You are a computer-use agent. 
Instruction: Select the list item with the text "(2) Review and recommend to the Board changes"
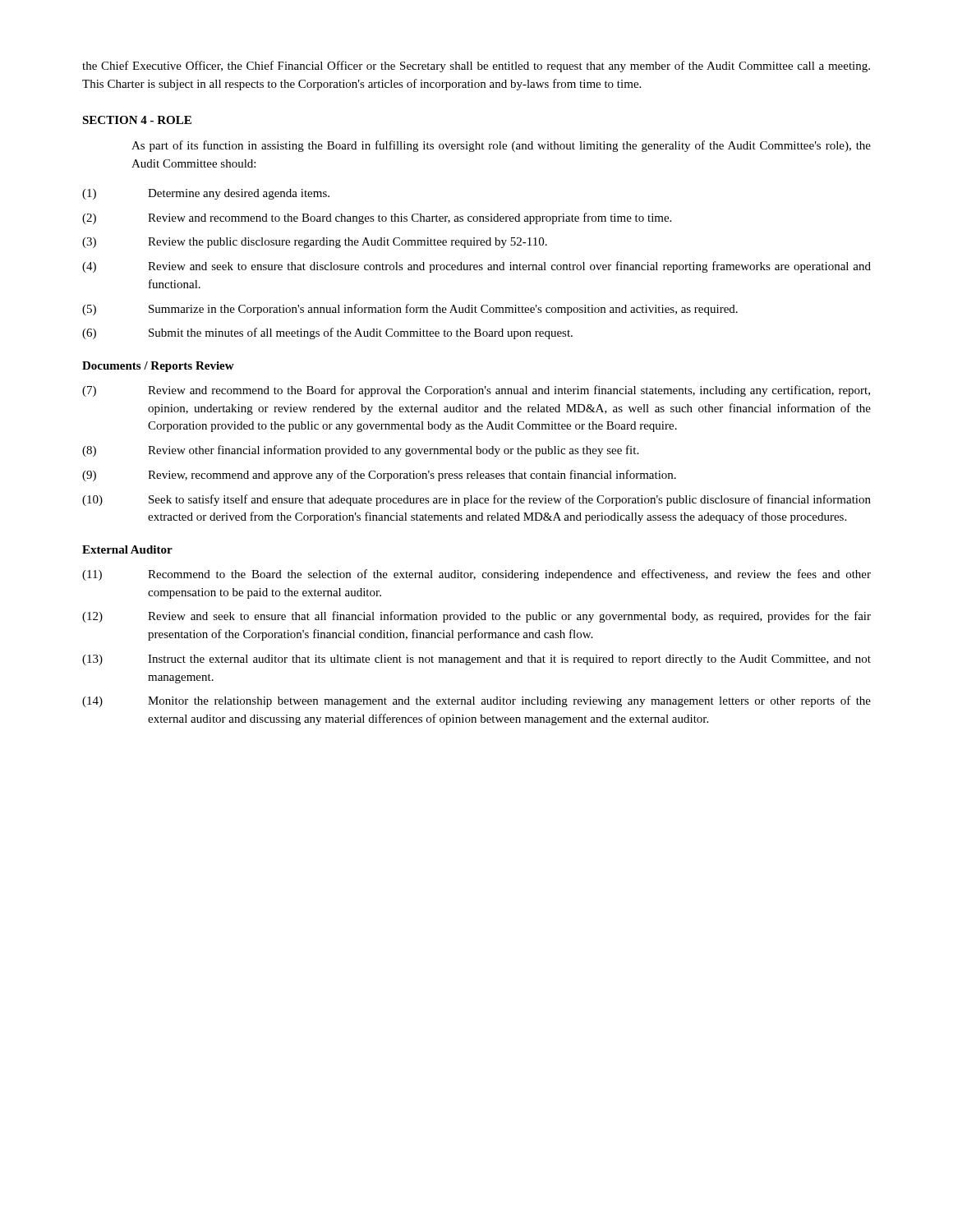[476, 218]
